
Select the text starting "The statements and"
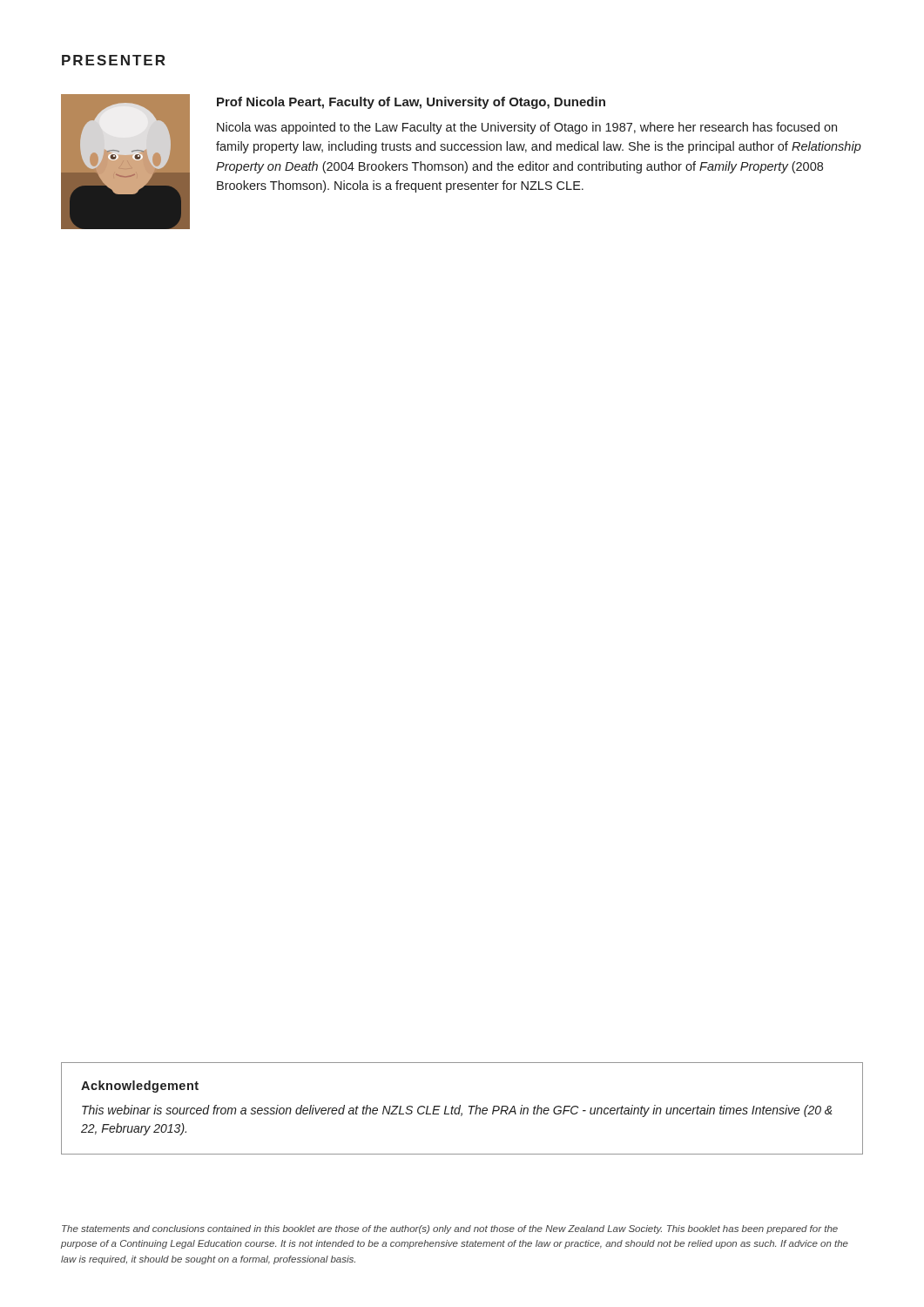click(x=455, y=1244)
